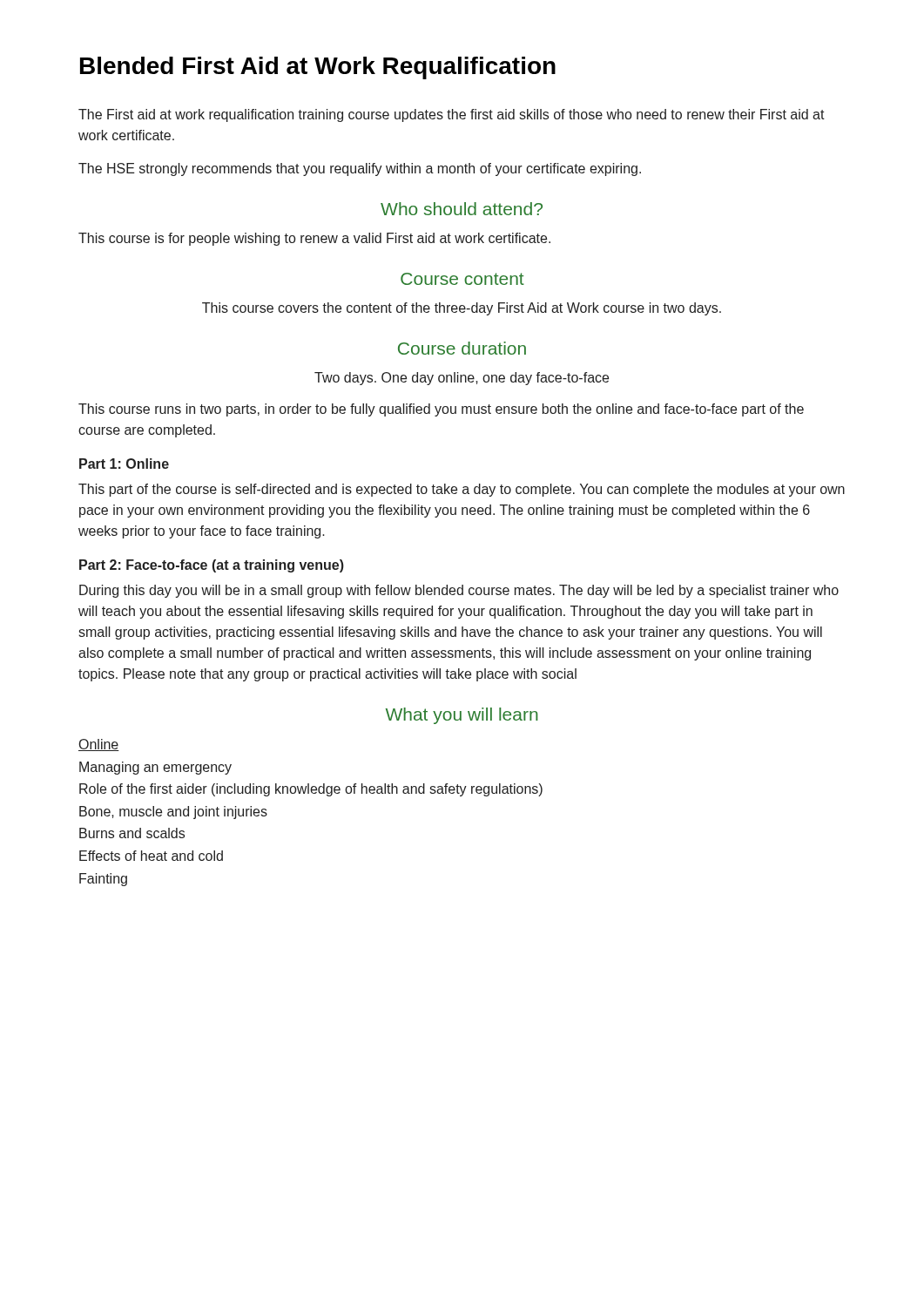This screenshot has width=924, height=1307.
Task: Find the section header with the text "Course content"
Action: [x=462, y=278]
